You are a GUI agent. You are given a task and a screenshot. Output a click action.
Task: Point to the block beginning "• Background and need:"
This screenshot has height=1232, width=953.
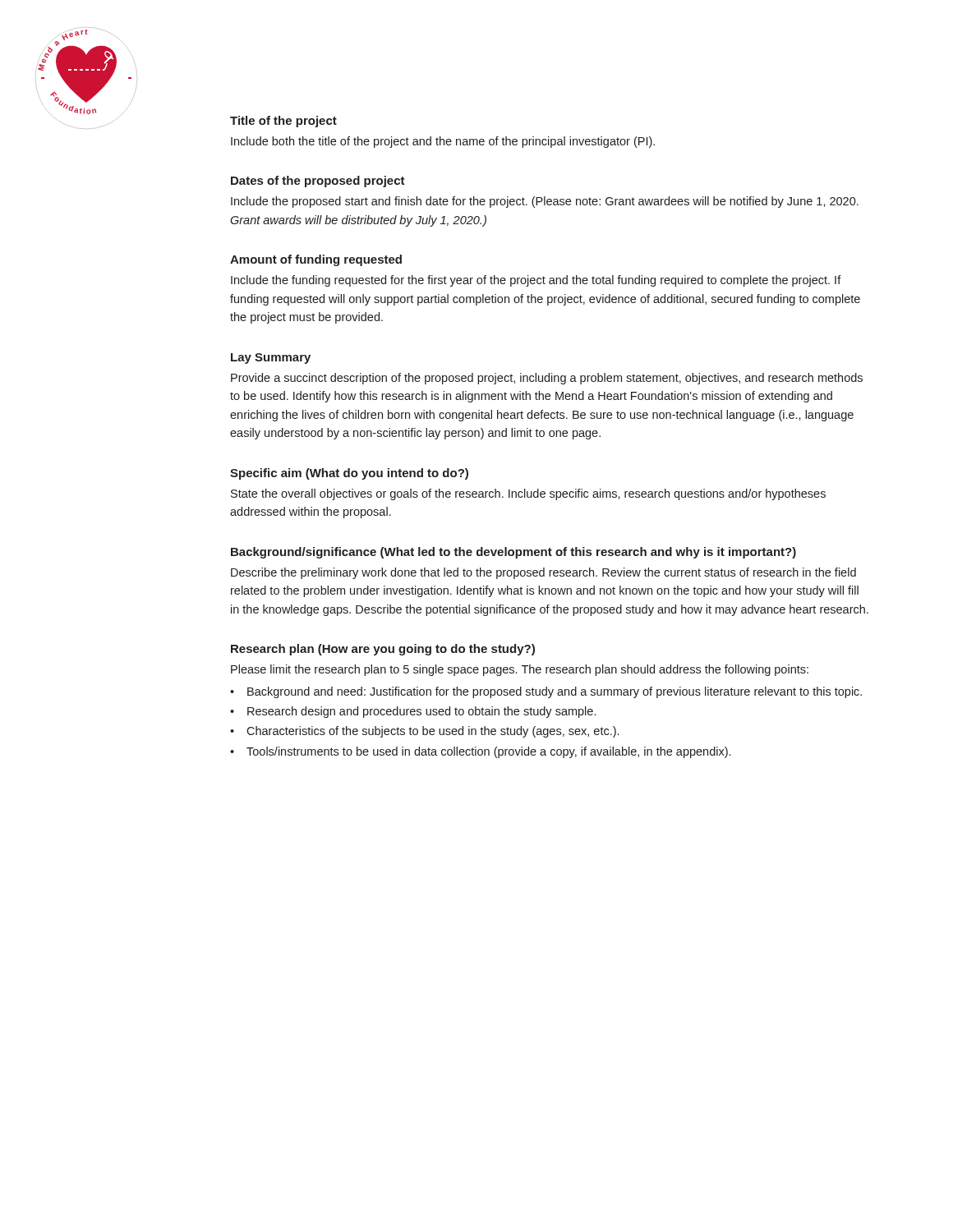(x=550, y=691)
